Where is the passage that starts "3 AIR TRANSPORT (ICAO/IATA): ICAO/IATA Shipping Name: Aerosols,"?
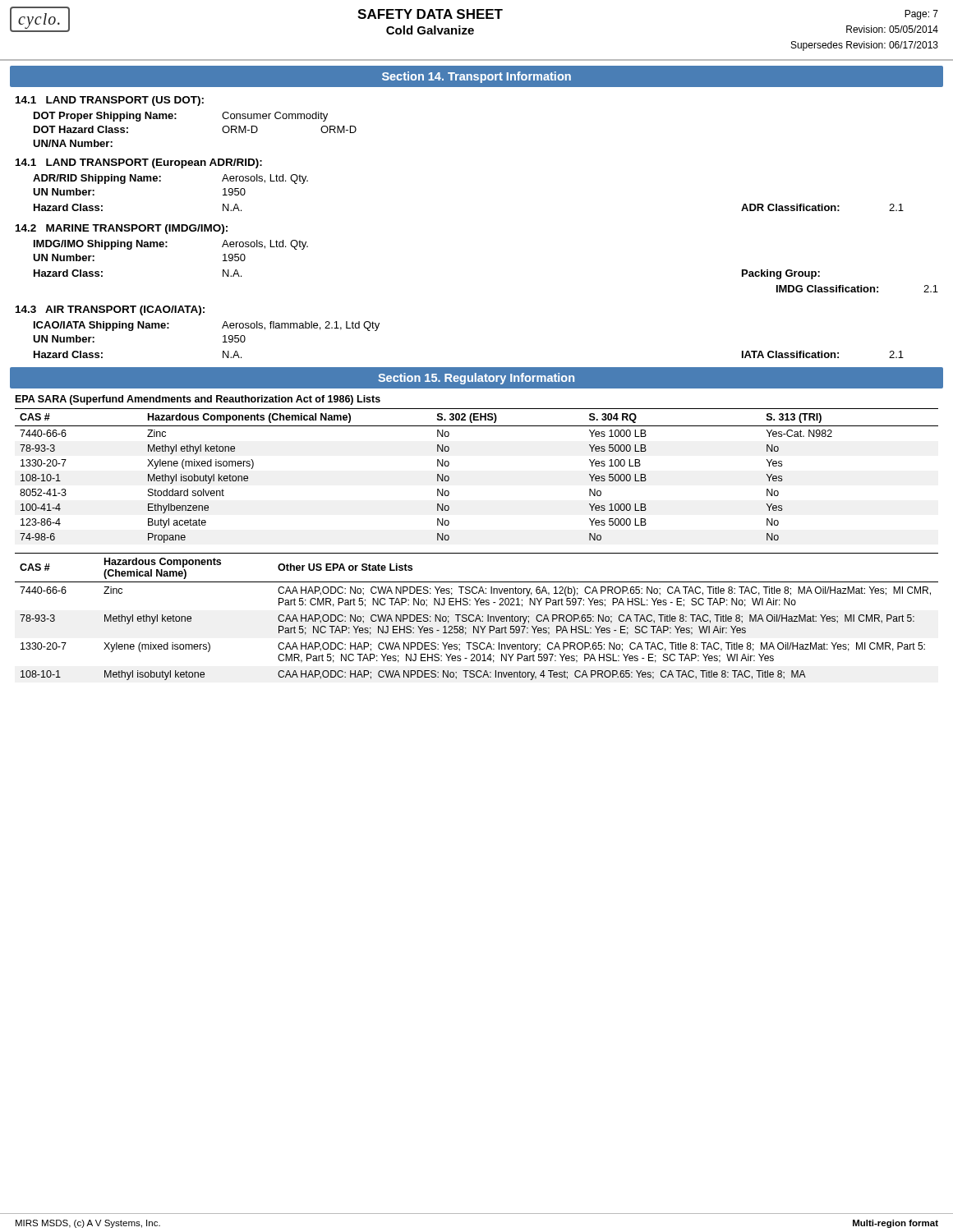Image resolution: width=953 pixels, height=1232 pixels. point(110,310)
